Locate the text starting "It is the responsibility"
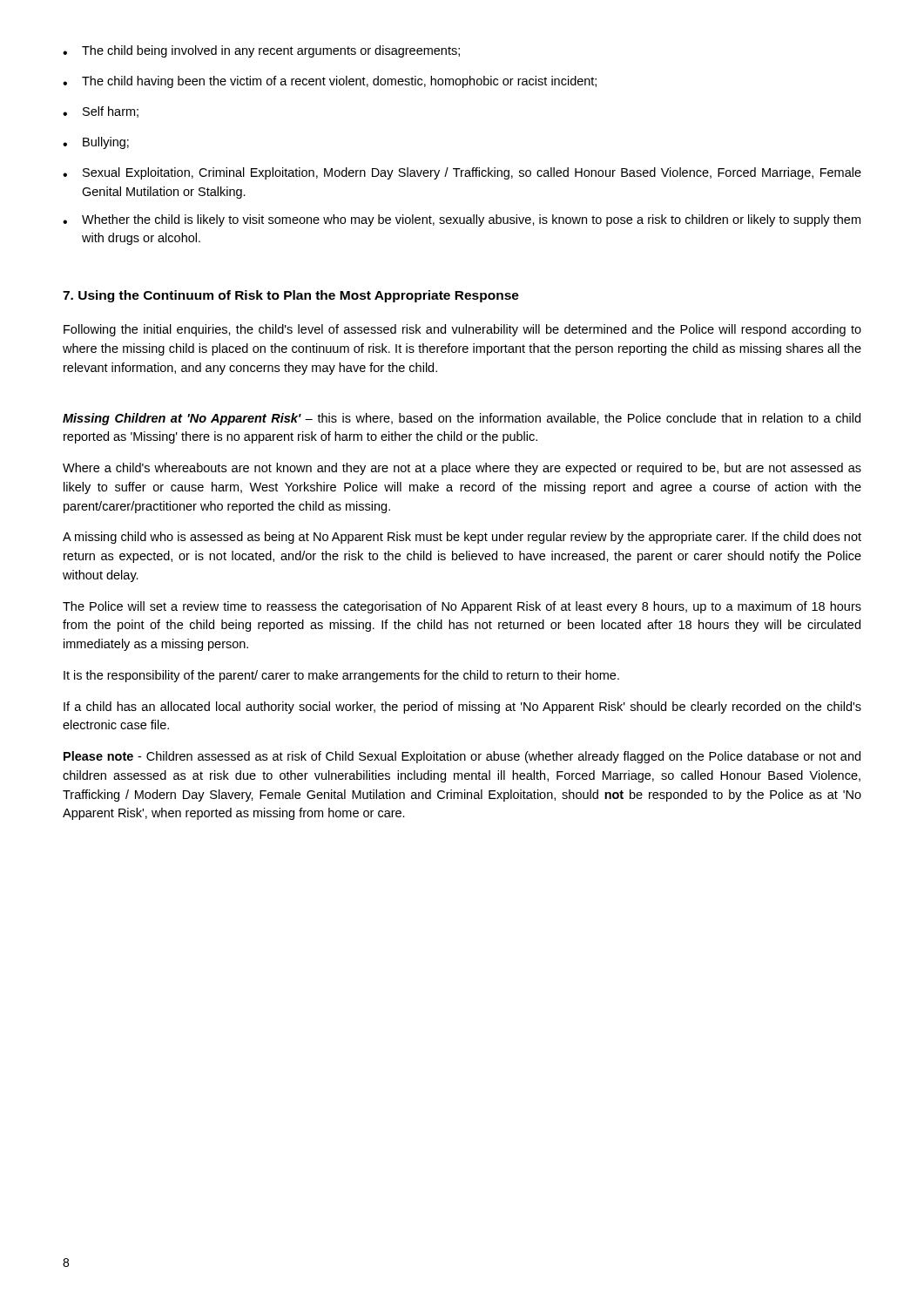This screenshot has width=924, height=1307. pos(341,675)
